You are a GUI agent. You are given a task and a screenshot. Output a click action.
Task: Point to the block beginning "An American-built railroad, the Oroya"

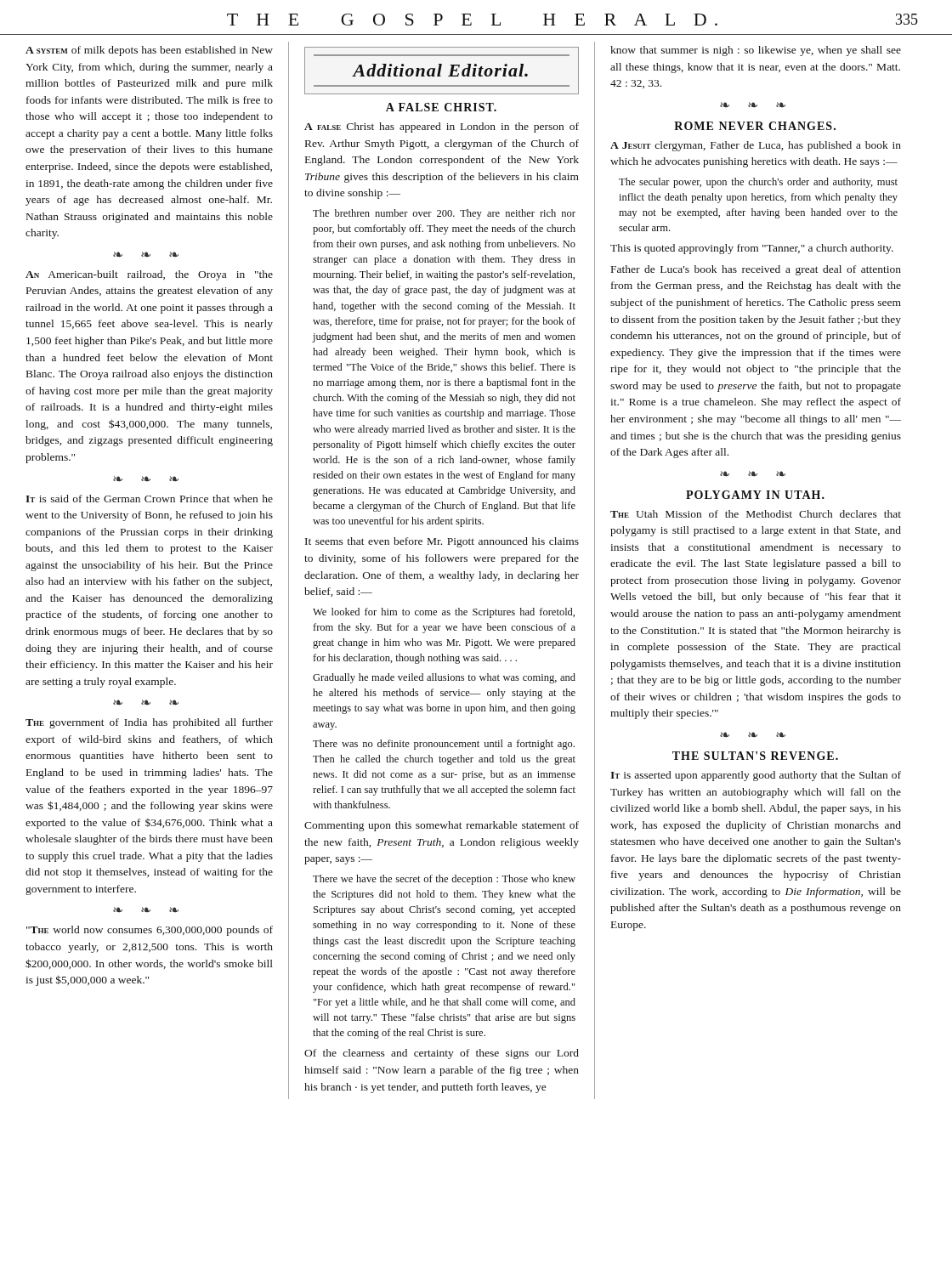pyautogui.click(x=149, y=366)
